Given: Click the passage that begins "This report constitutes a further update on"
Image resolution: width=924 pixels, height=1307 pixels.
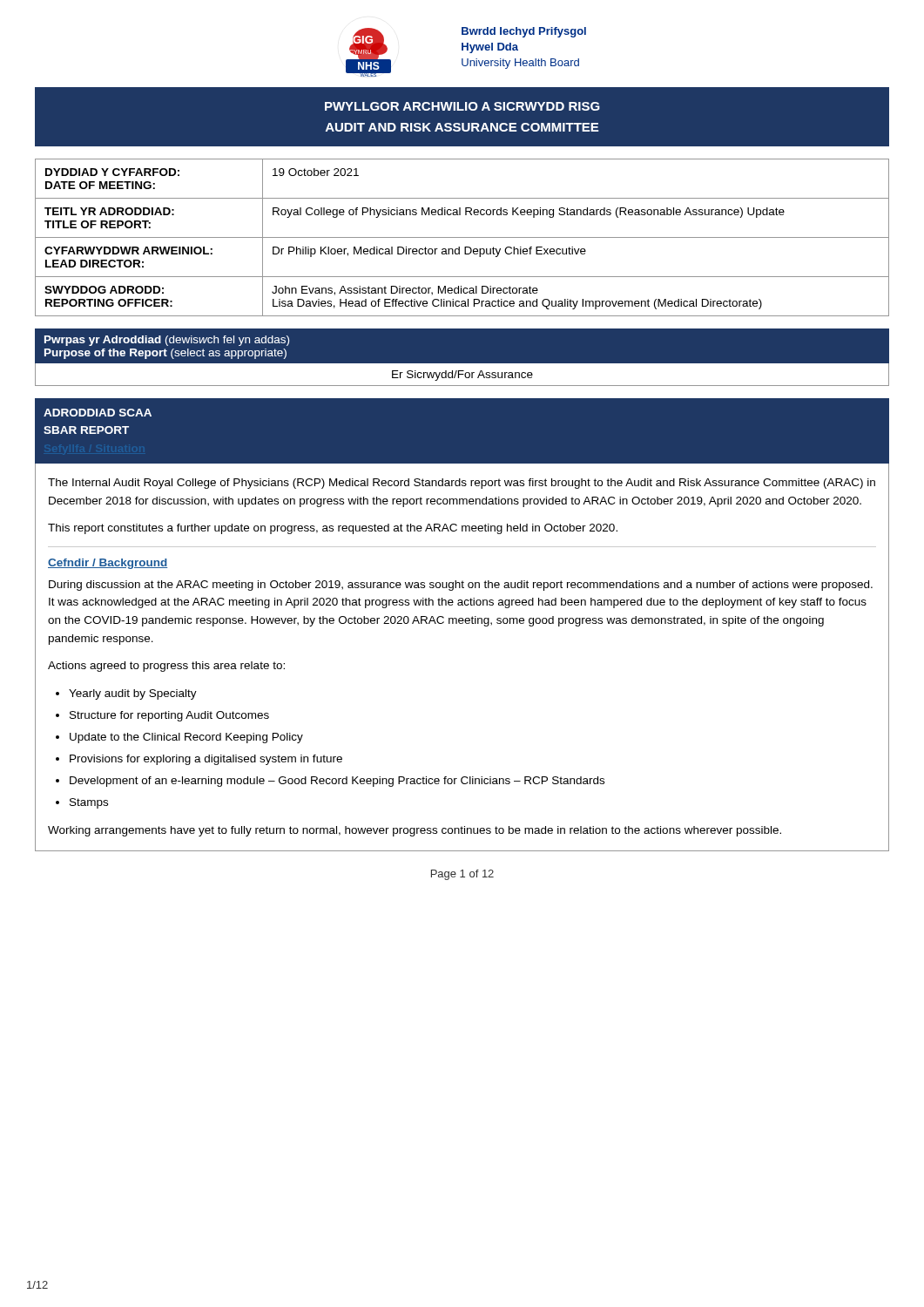Looking at the screenshot, I should click(333, 527).
